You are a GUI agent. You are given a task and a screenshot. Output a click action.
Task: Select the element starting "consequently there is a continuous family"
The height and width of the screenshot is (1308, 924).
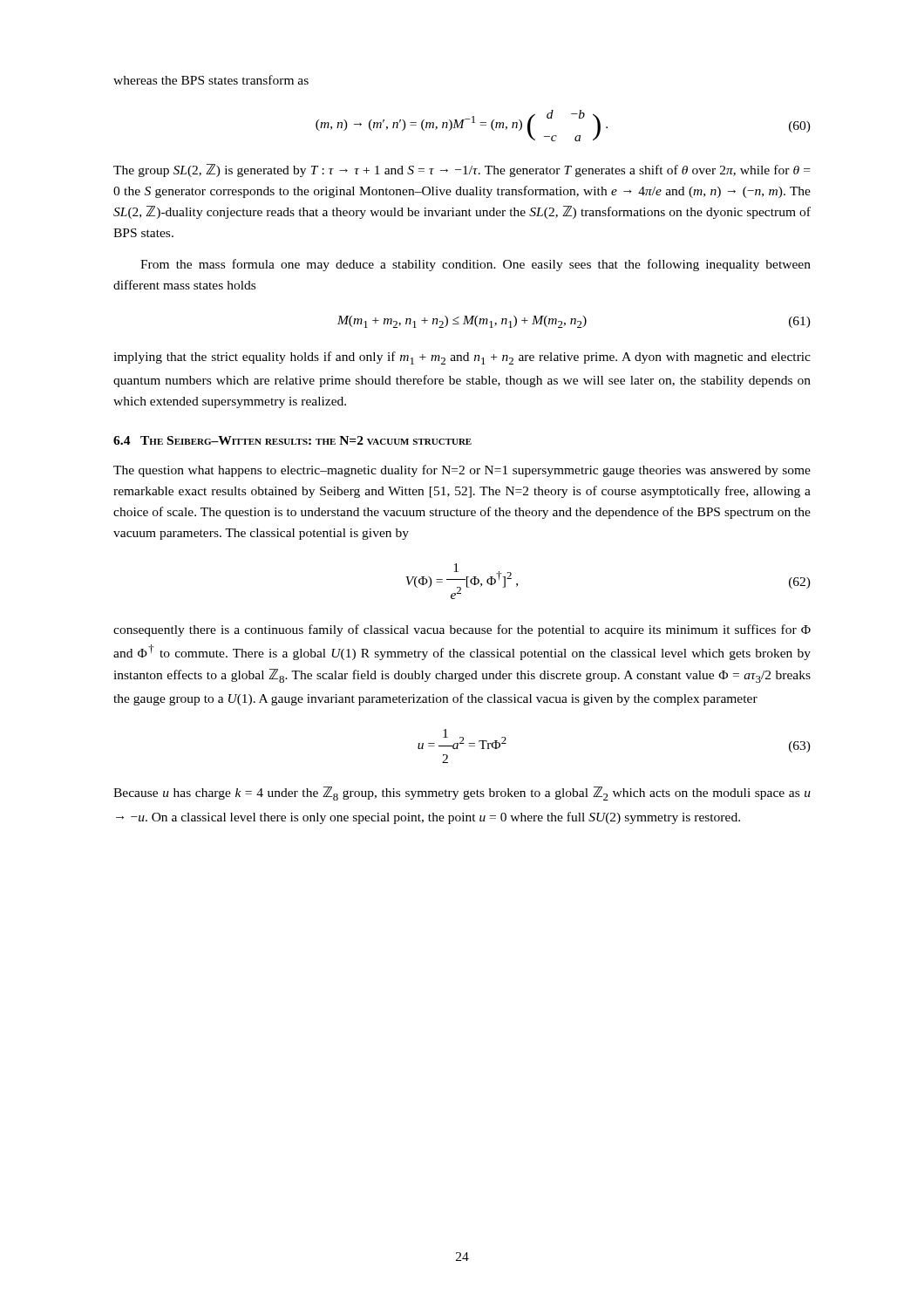click(462, 664)
